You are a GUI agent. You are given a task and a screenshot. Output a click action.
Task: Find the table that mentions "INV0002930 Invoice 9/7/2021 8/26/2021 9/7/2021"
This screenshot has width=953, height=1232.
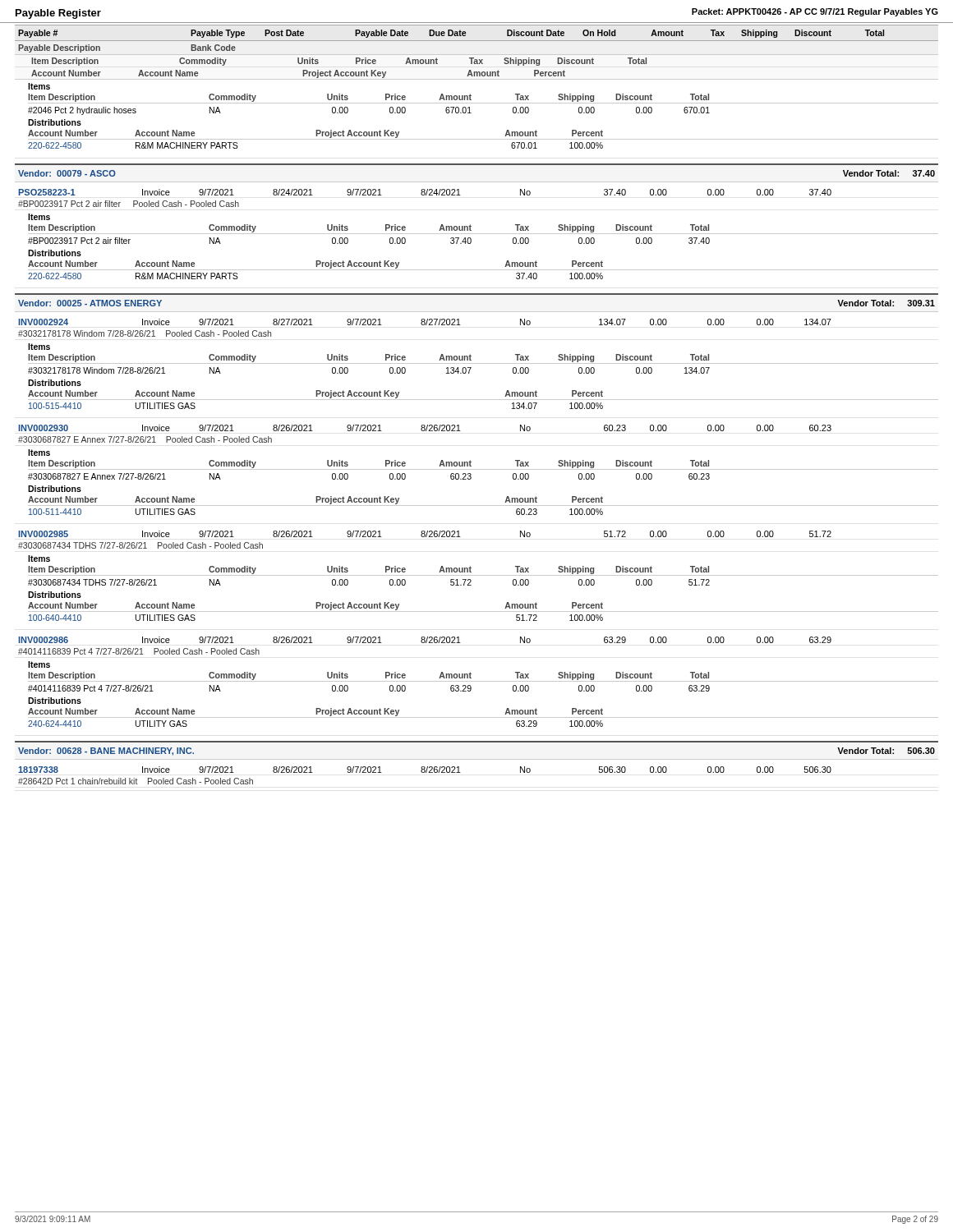coord(476,472)
